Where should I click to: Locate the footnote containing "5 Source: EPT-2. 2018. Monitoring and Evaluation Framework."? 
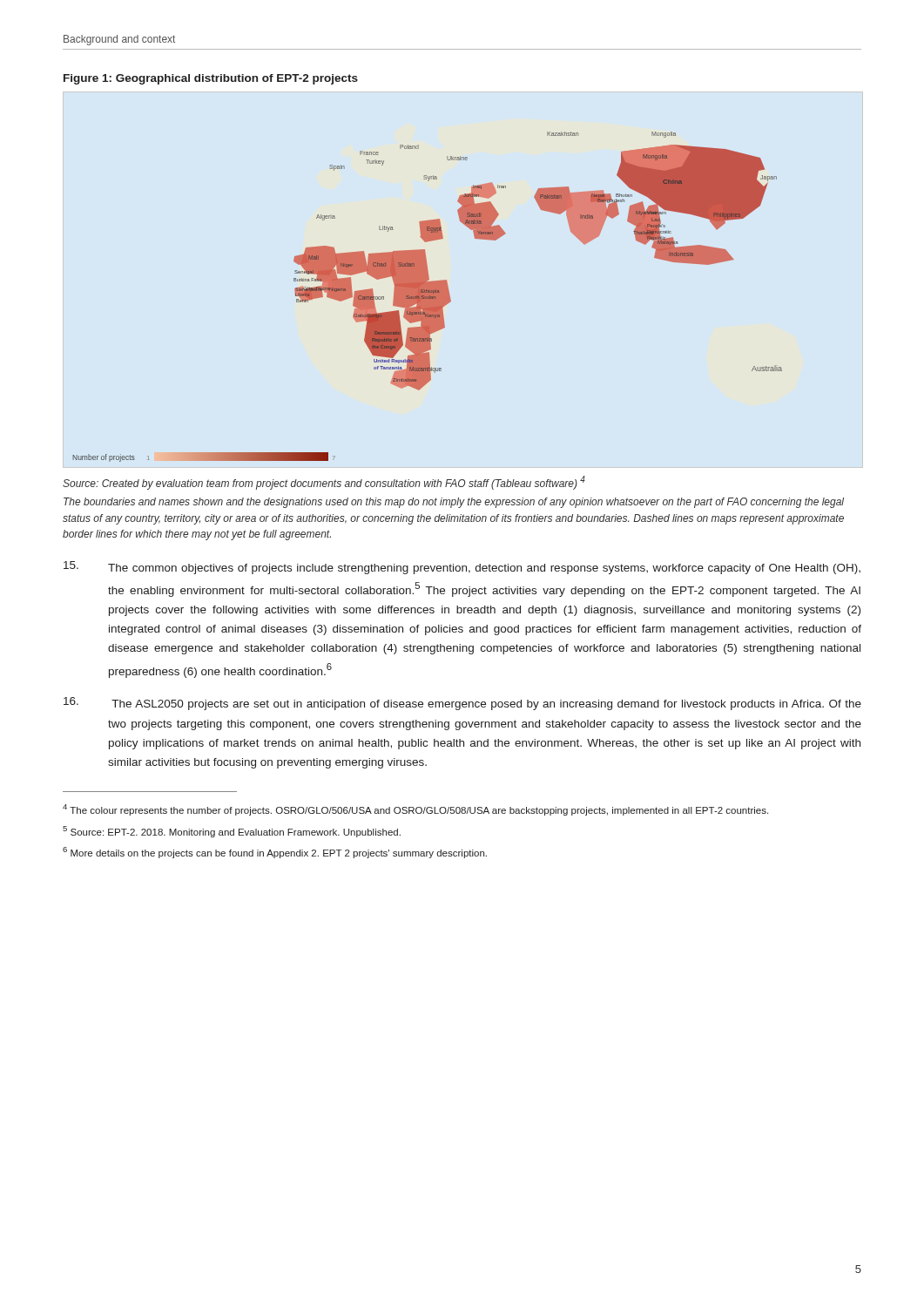(232, 830)
